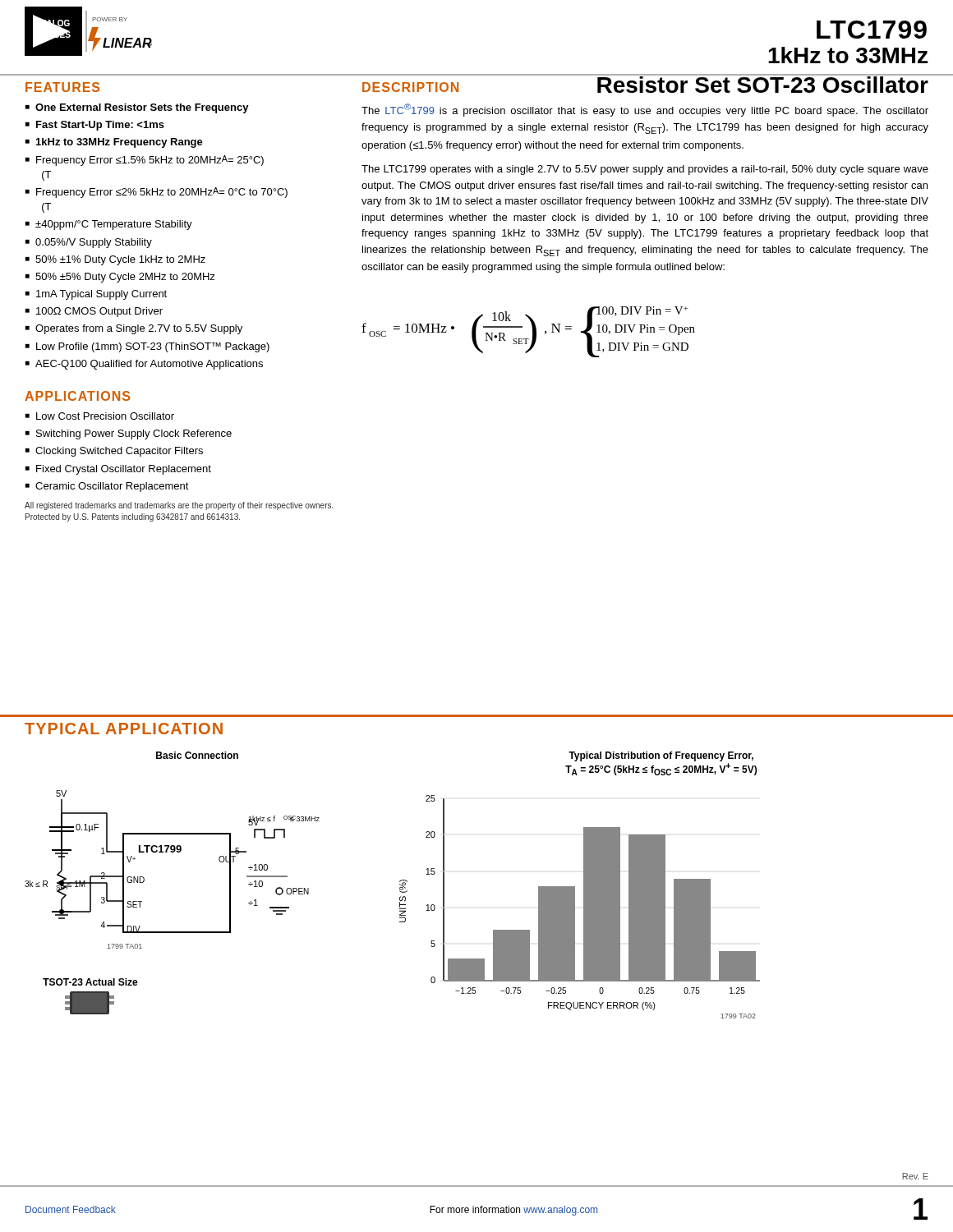
Task: Locate the list item that says "Fast Start-Up Time: <1ms"
Action: (100, 125)
